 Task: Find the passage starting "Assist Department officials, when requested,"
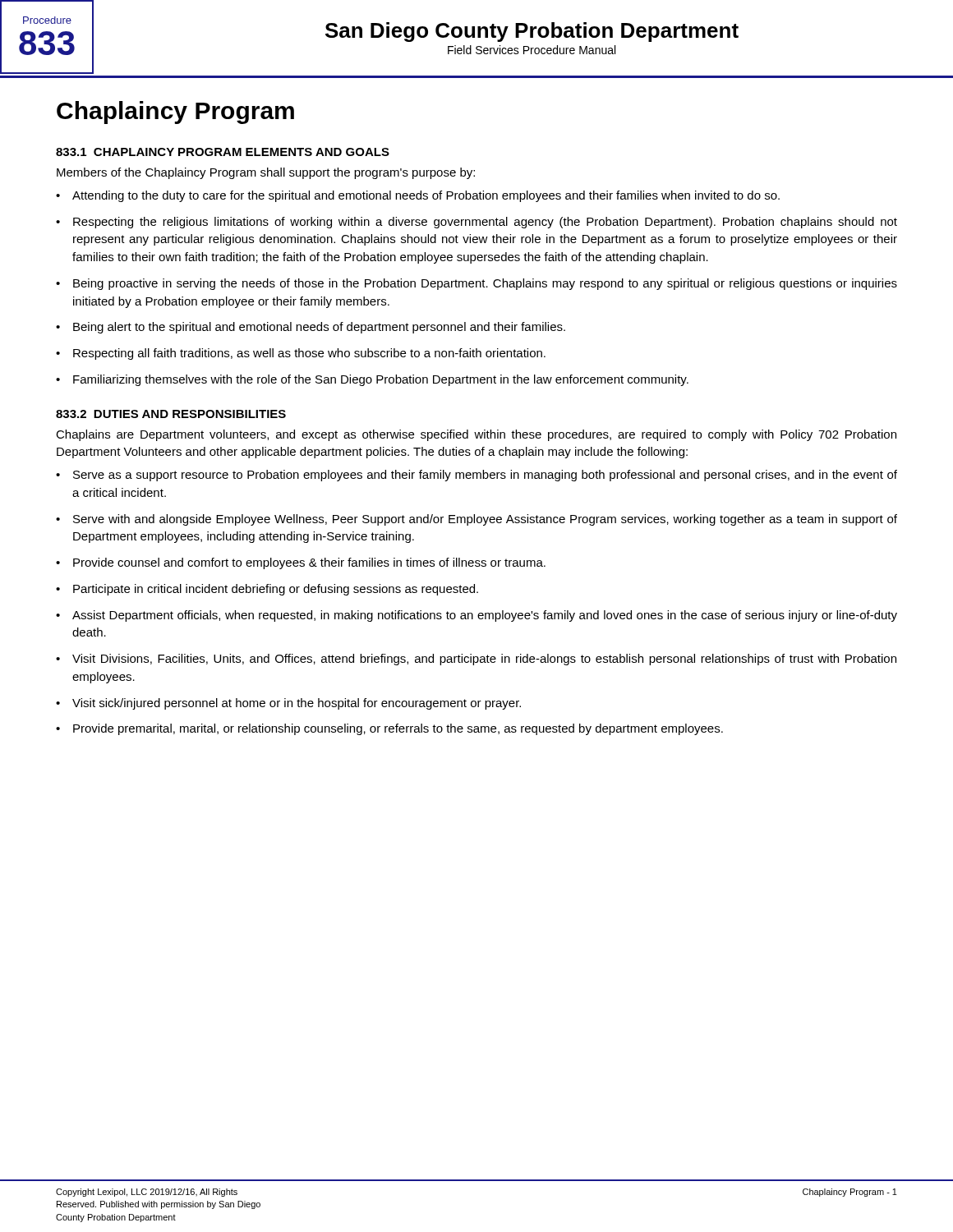point(485,623)
